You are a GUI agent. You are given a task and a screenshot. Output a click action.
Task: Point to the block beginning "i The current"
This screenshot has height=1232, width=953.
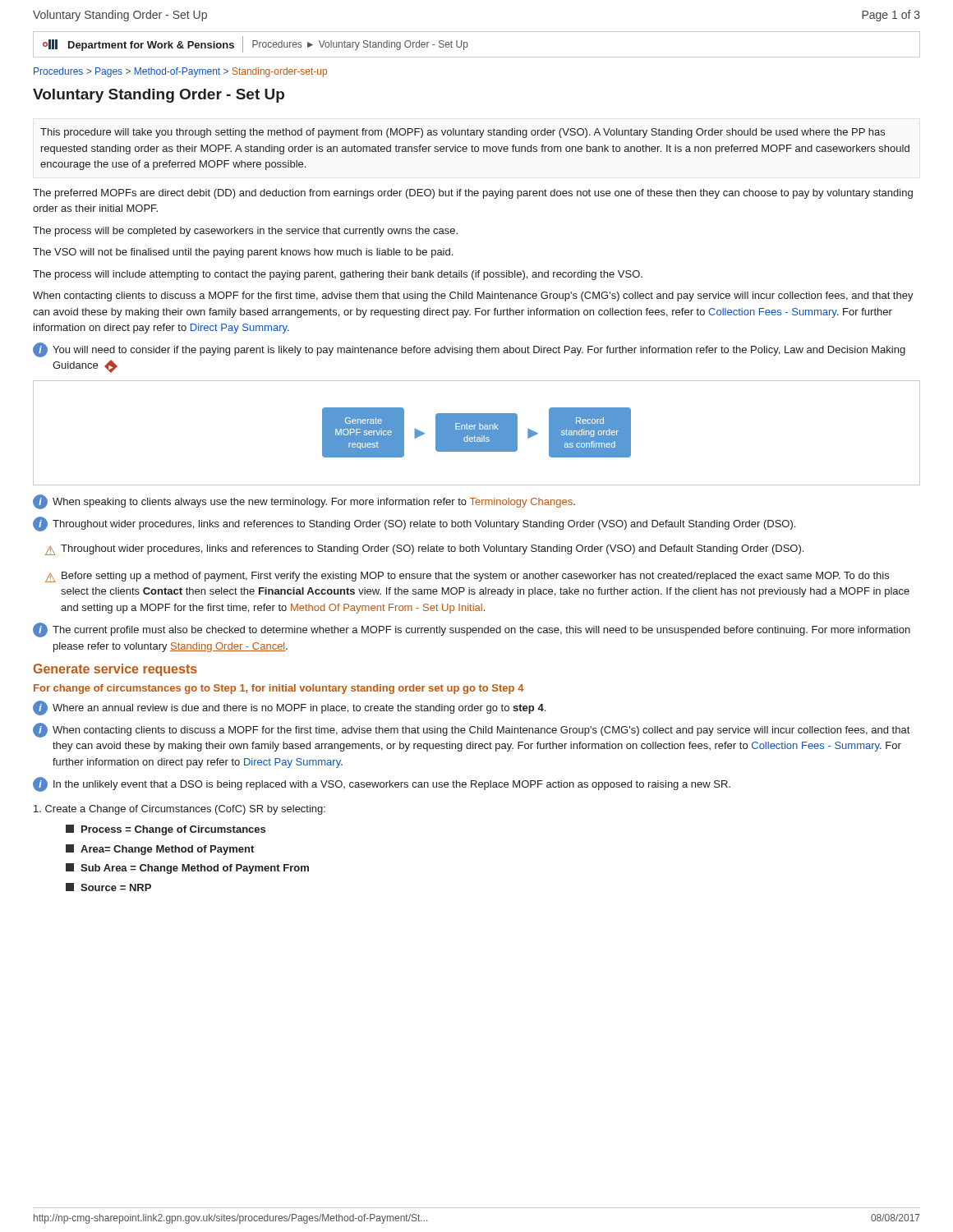click(x=476, y=638)
